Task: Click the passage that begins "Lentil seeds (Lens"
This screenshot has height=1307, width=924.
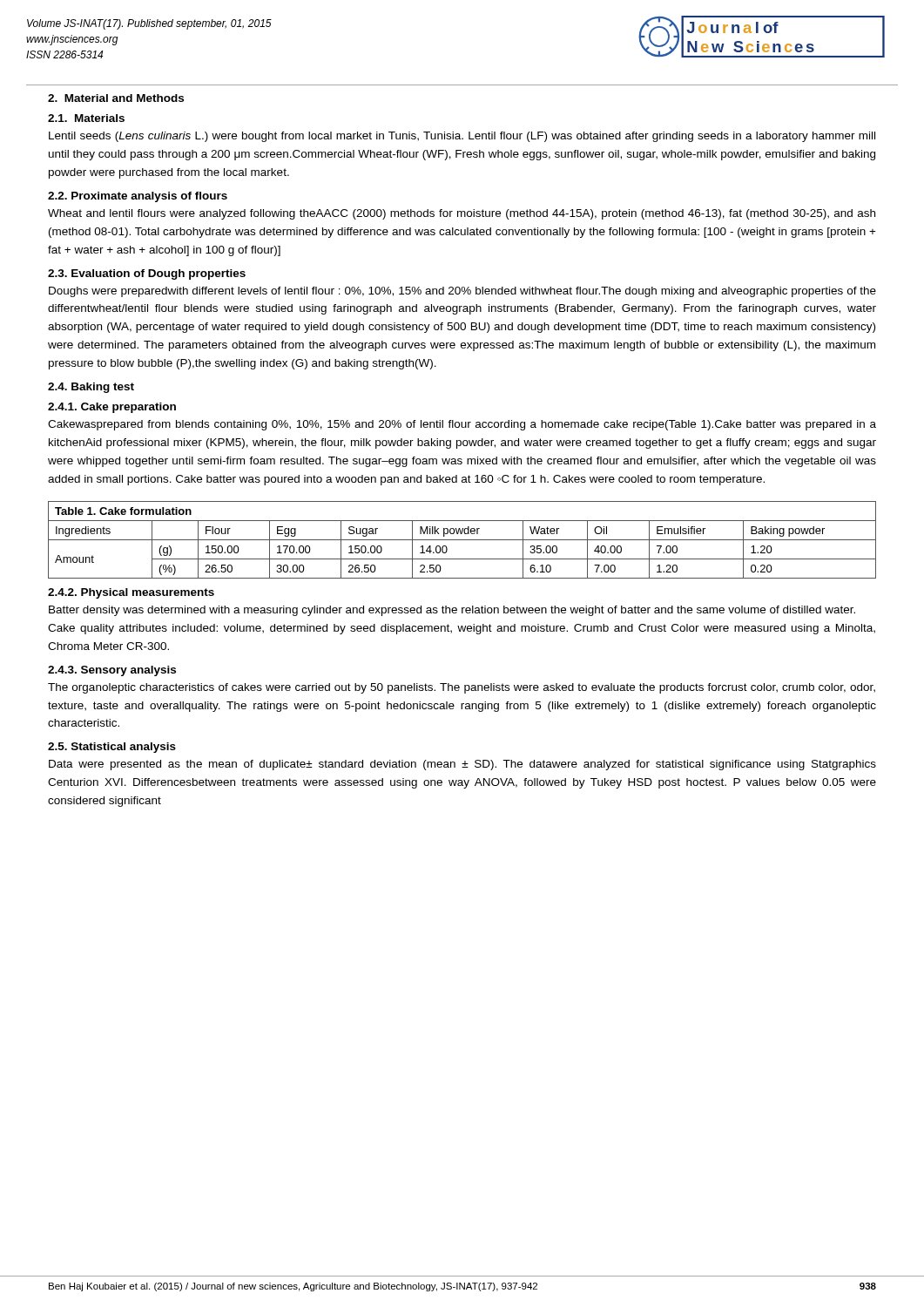Action: tap(462, 154)
